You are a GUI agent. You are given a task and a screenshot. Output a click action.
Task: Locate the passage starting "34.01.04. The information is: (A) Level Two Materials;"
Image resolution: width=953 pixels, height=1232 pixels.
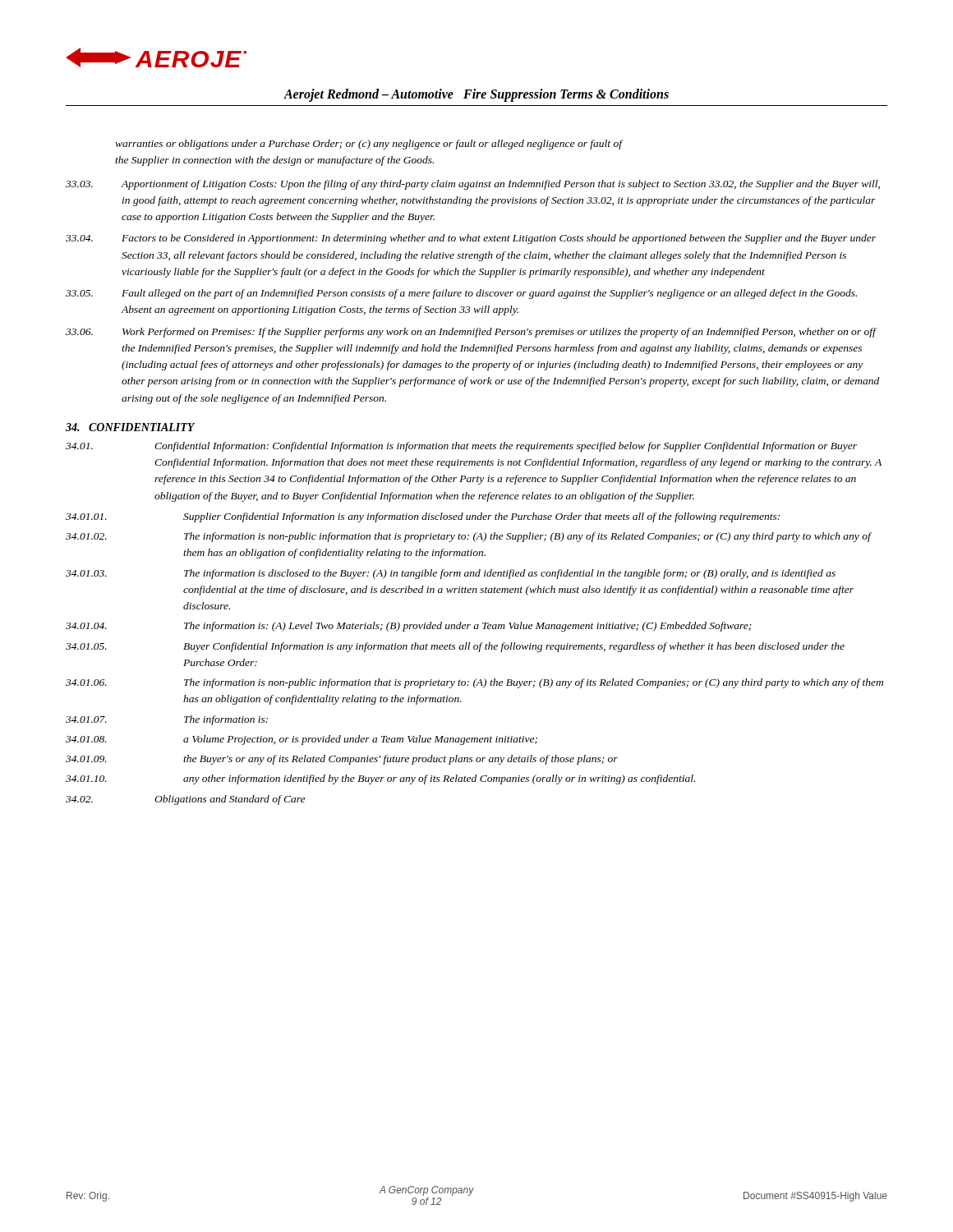pyautogui.click(x=476, y=626)
